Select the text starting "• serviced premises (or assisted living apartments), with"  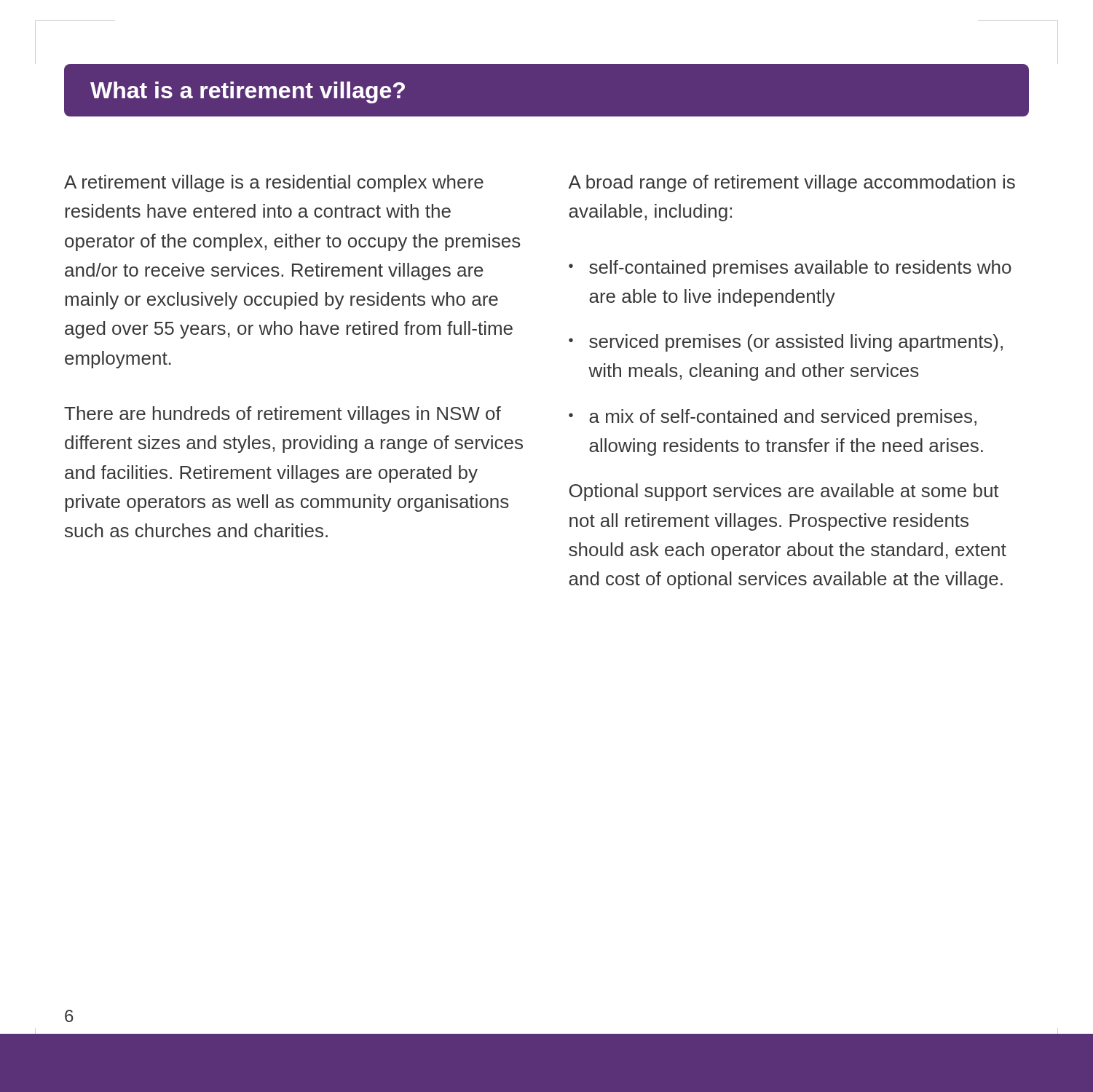click(799, 356)
